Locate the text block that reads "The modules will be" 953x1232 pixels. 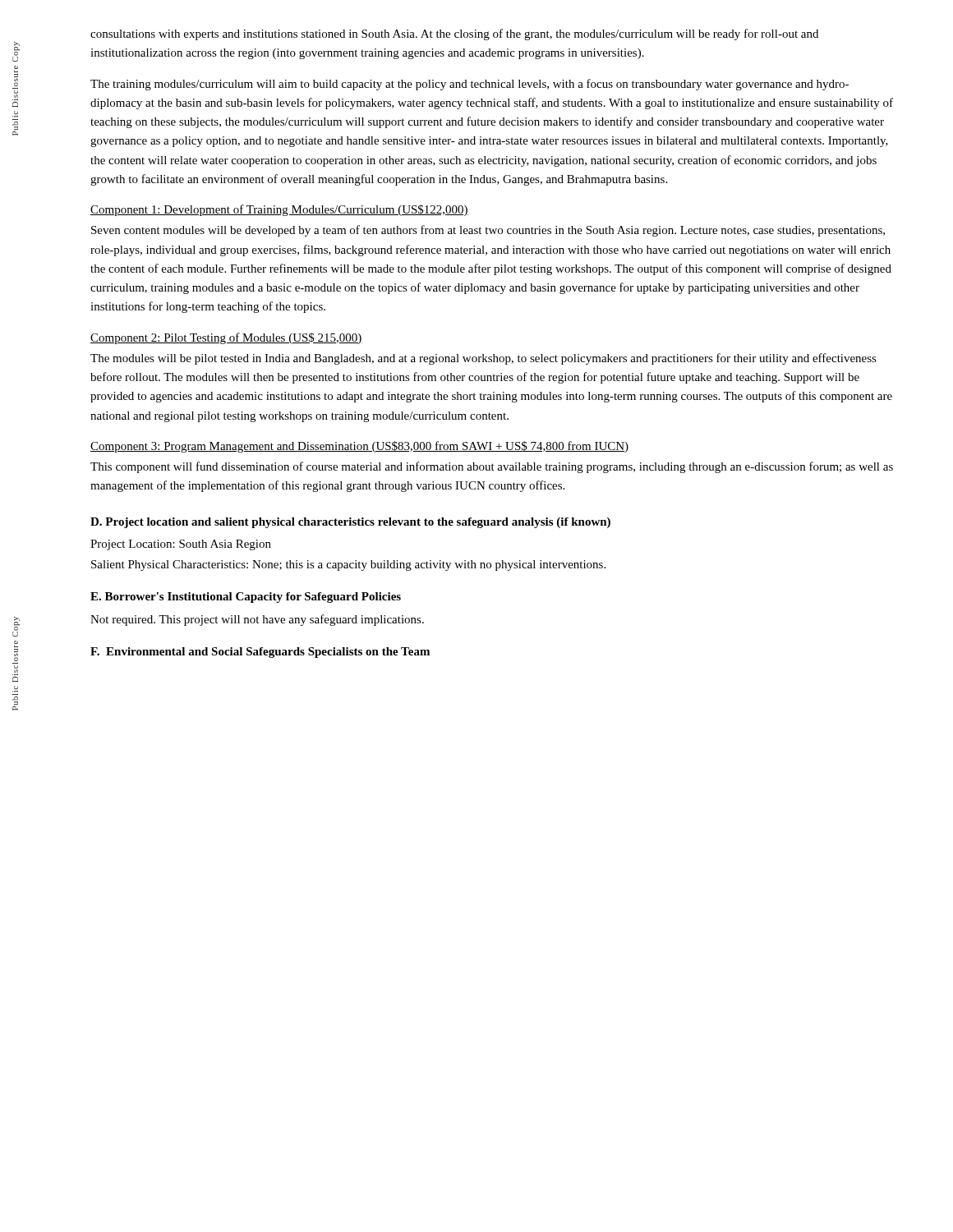coord(493,387)
